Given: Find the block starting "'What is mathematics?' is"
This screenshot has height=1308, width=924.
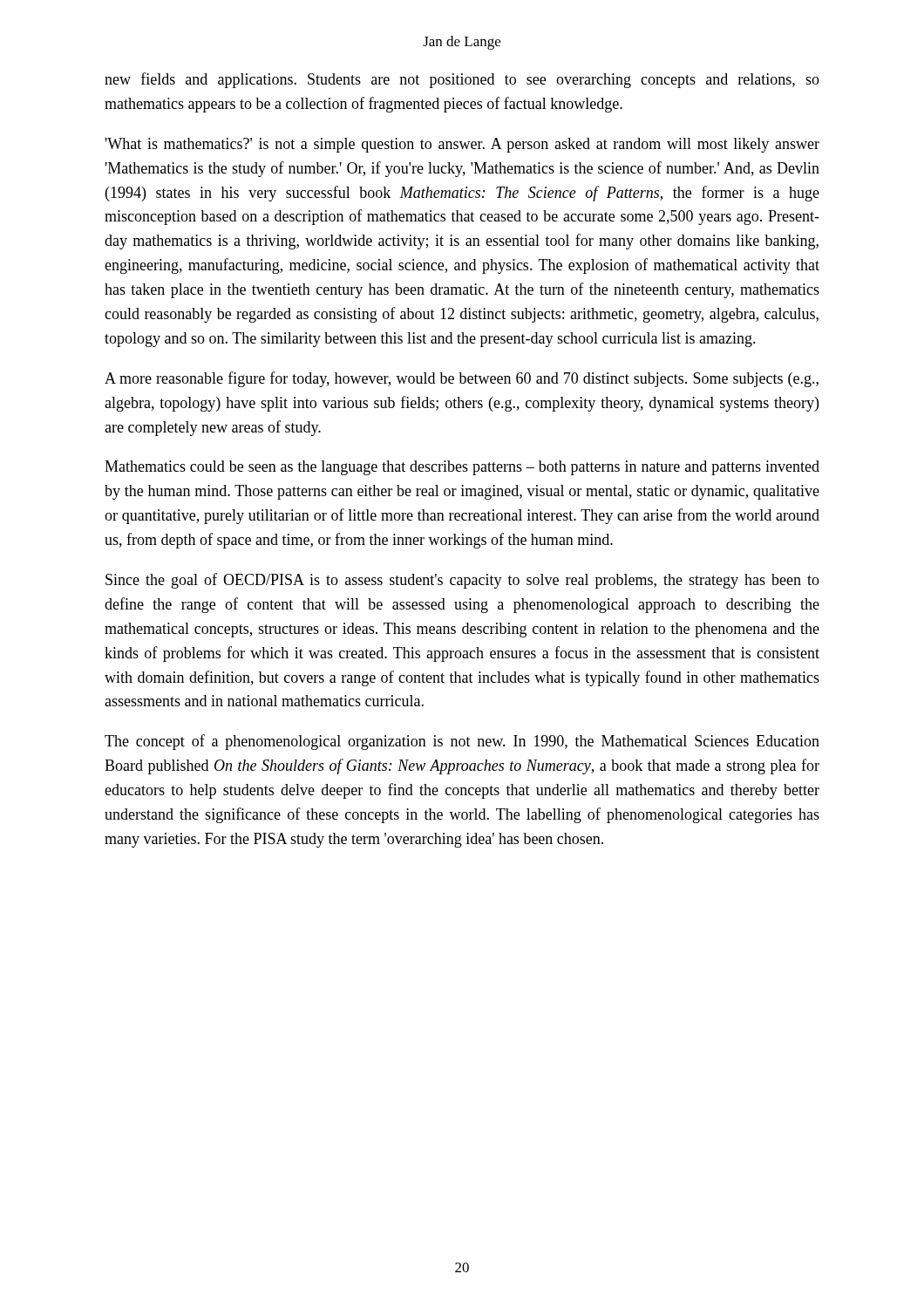Looking at the screenshot, I should pos(462,241).
